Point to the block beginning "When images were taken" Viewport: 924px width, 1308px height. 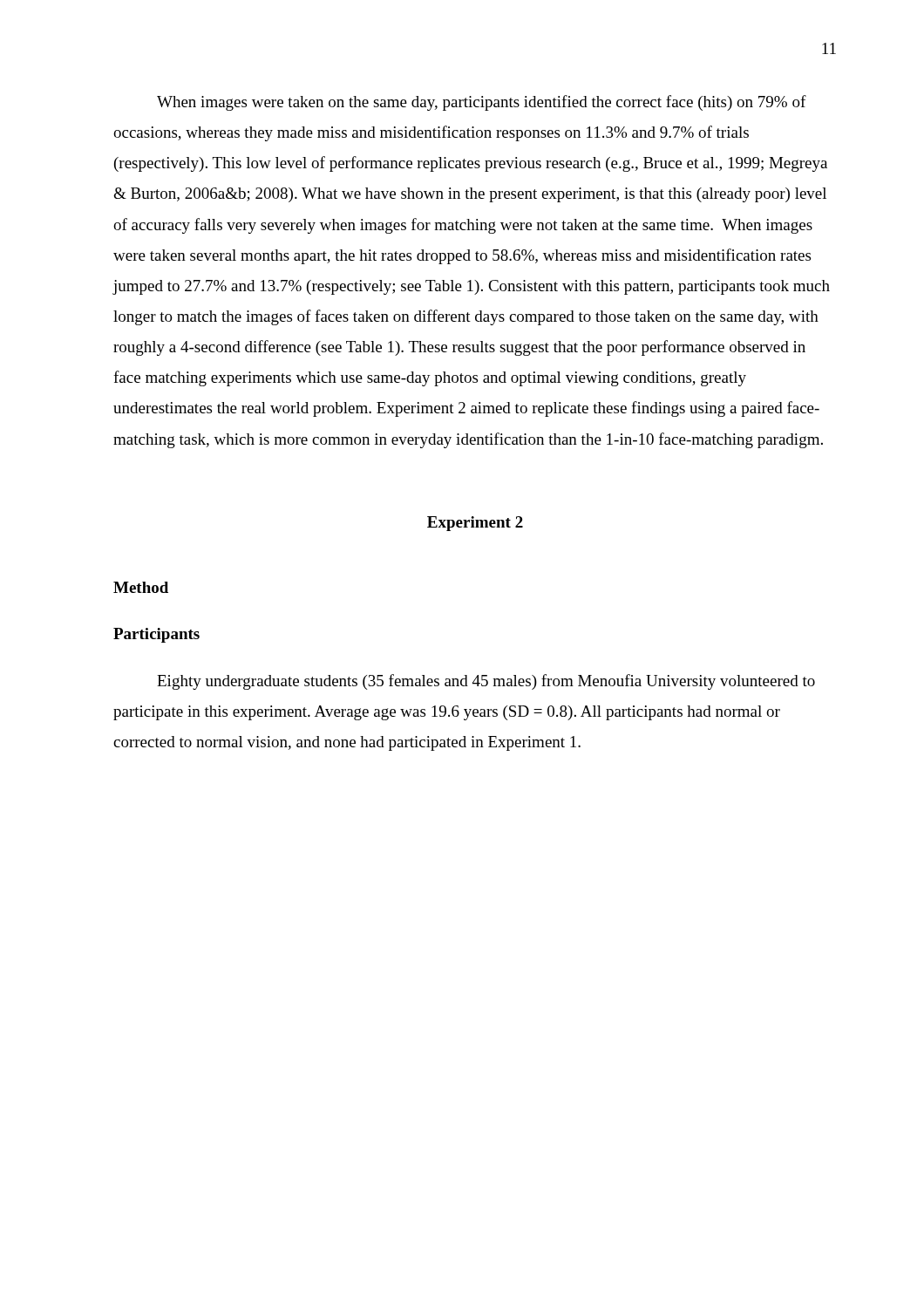[475, 270]
